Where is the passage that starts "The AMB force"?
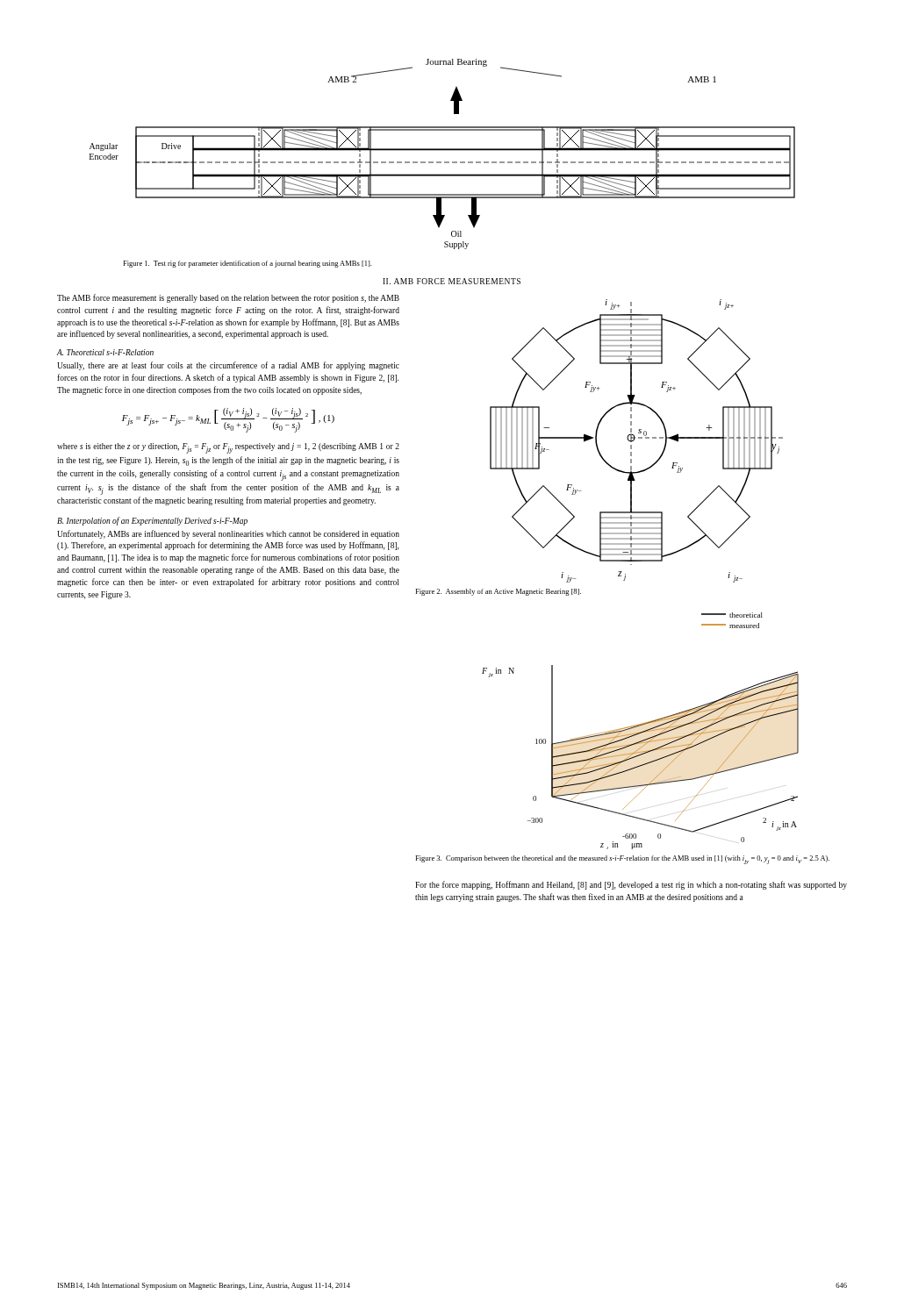This screenshot has height=1316, width=904. click(x=228, y=316)
